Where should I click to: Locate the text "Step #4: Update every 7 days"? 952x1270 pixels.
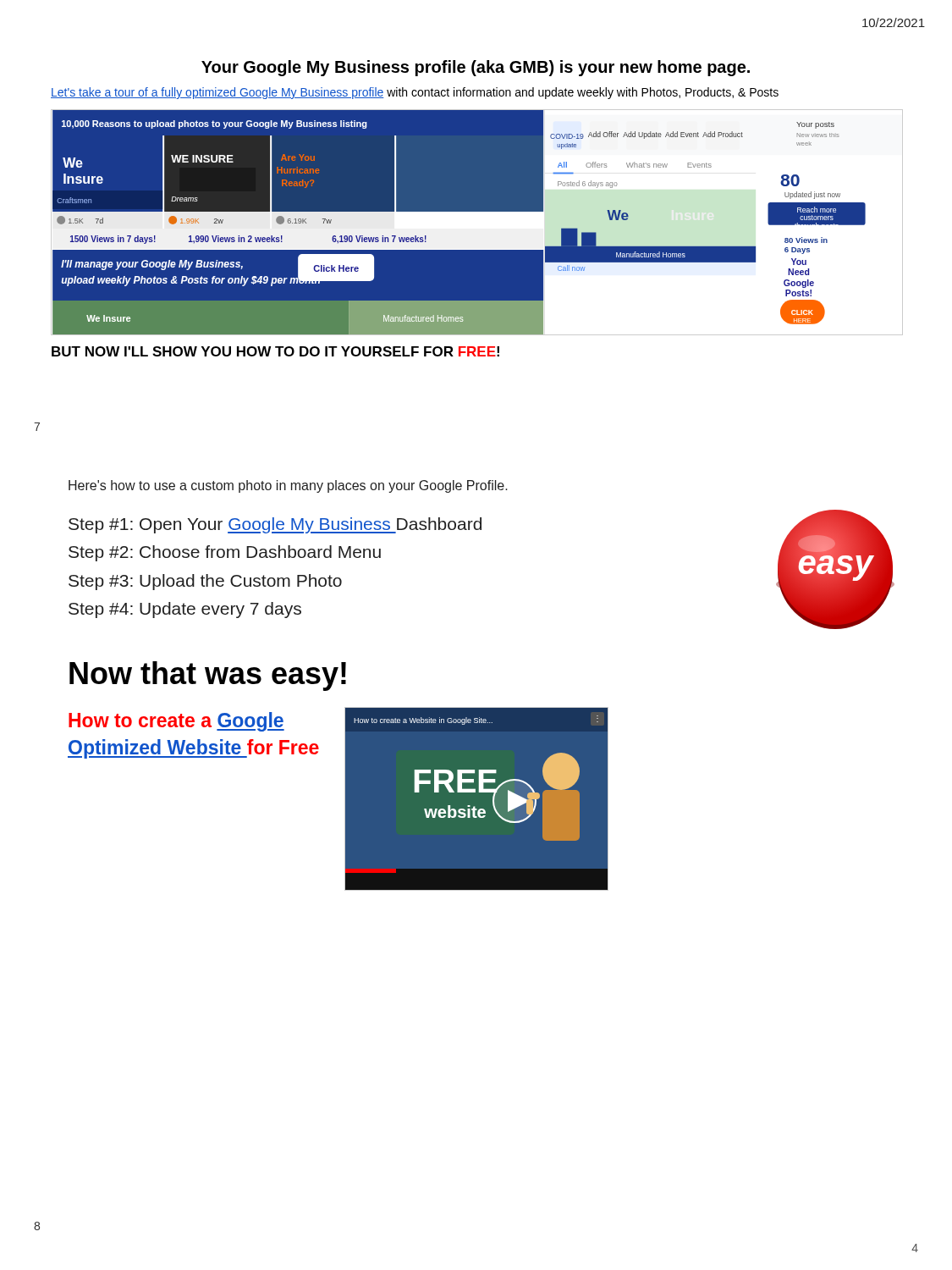(x=185, y=608)
